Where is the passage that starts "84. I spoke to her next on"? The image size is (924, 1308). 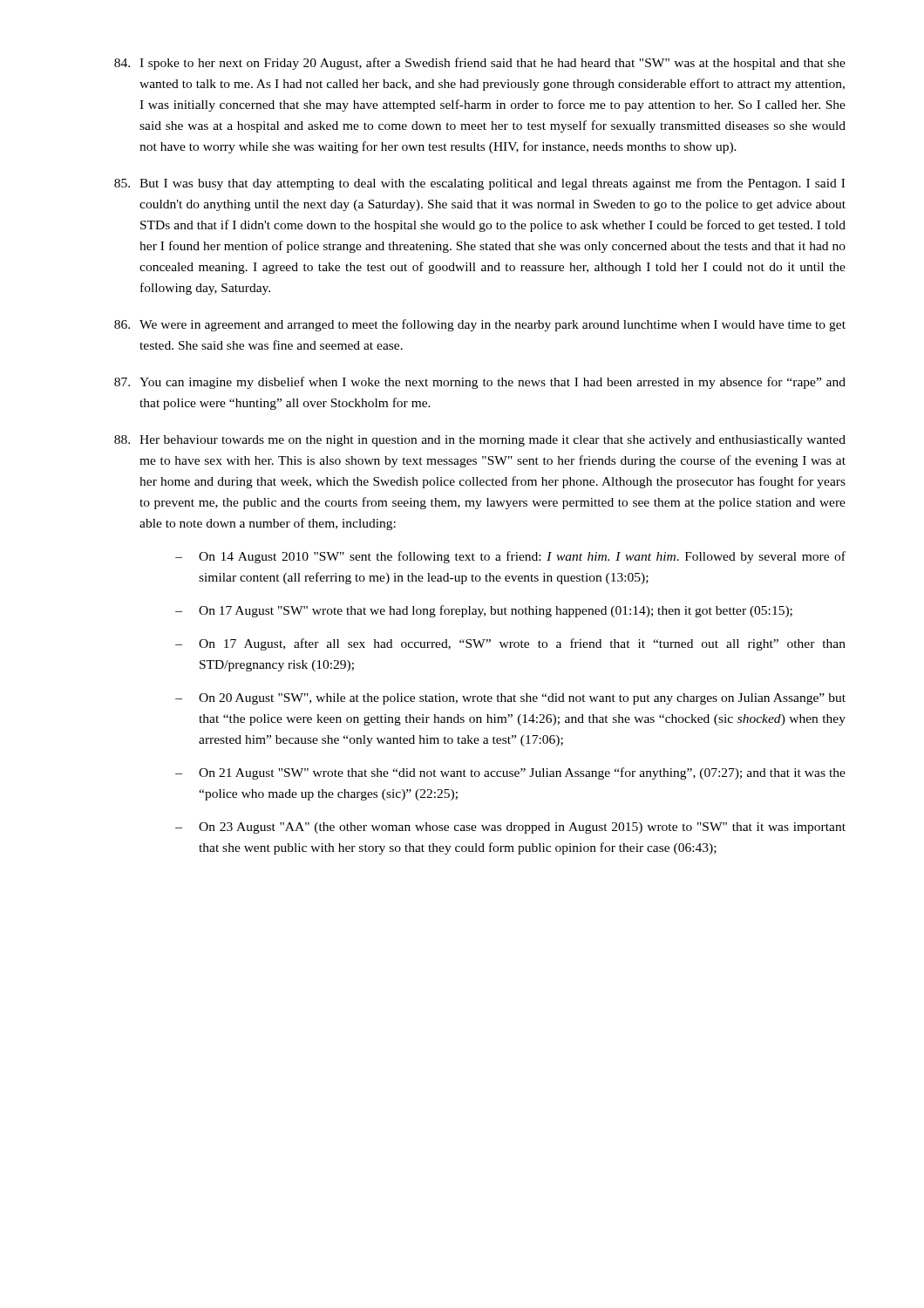[462, 105]
